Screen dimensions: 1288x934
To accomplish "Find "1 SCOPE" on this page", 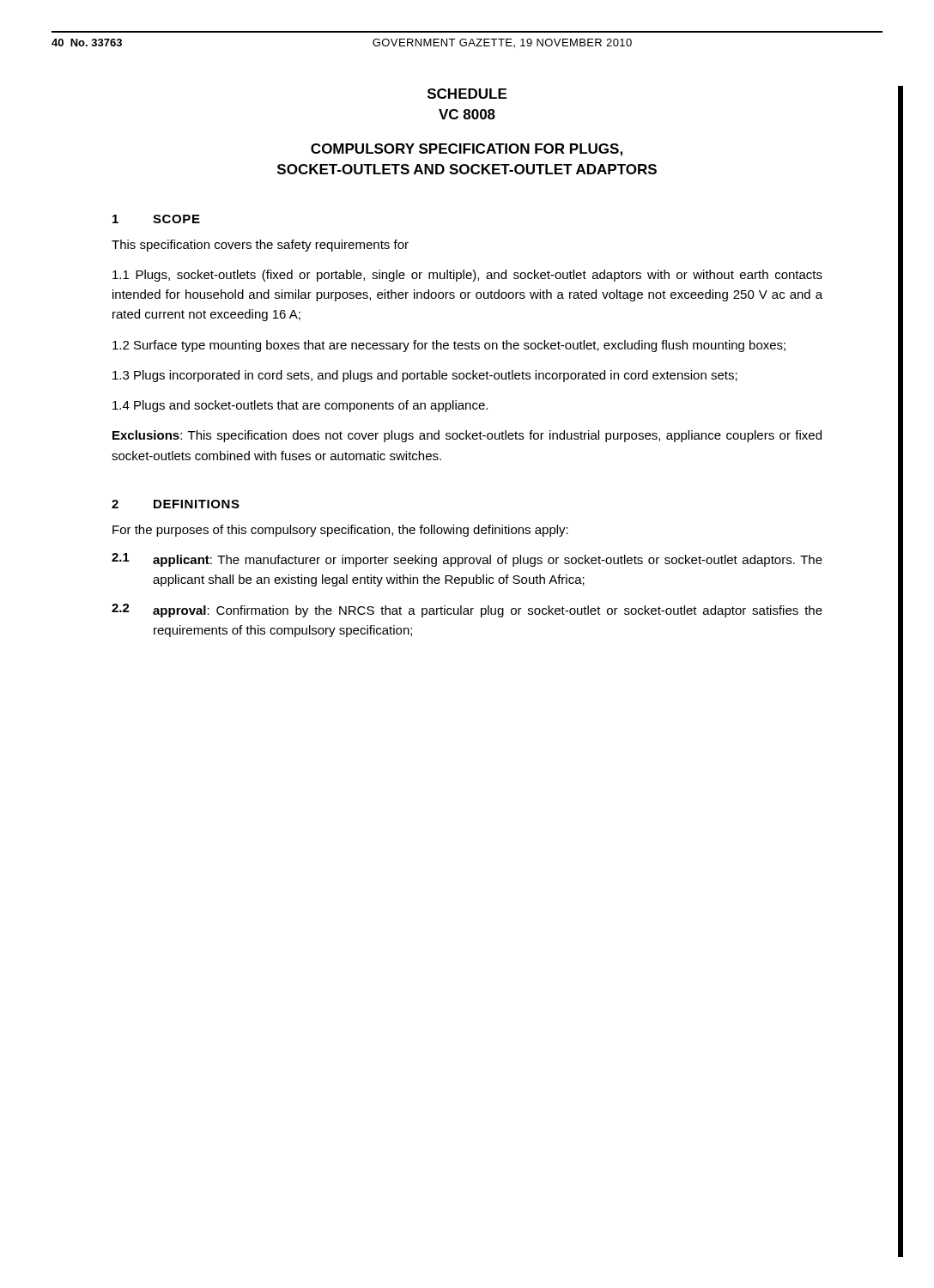I will (156, 218).
